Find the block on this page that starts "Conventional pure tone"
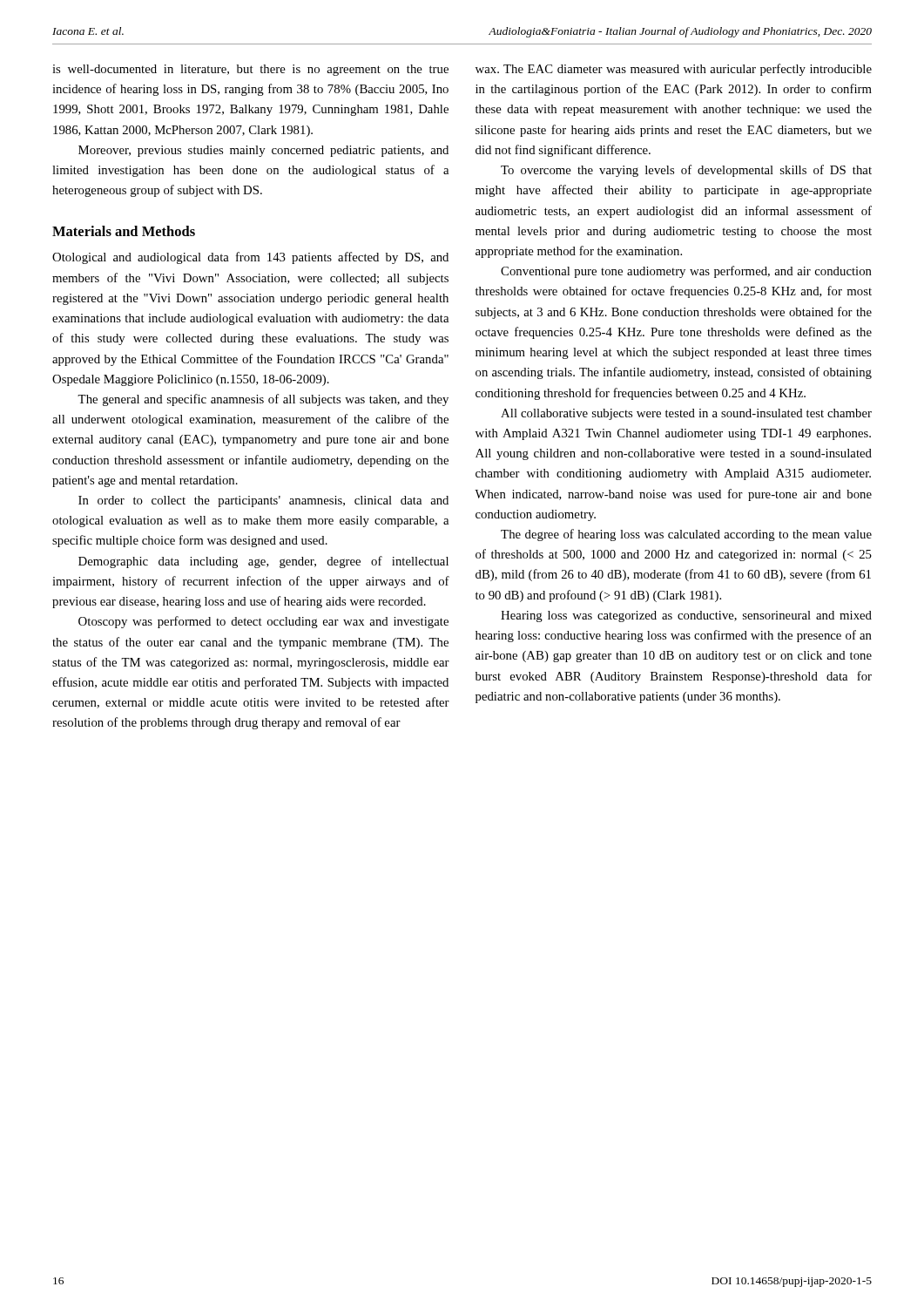924x1307 pixels. coord(673,332)
